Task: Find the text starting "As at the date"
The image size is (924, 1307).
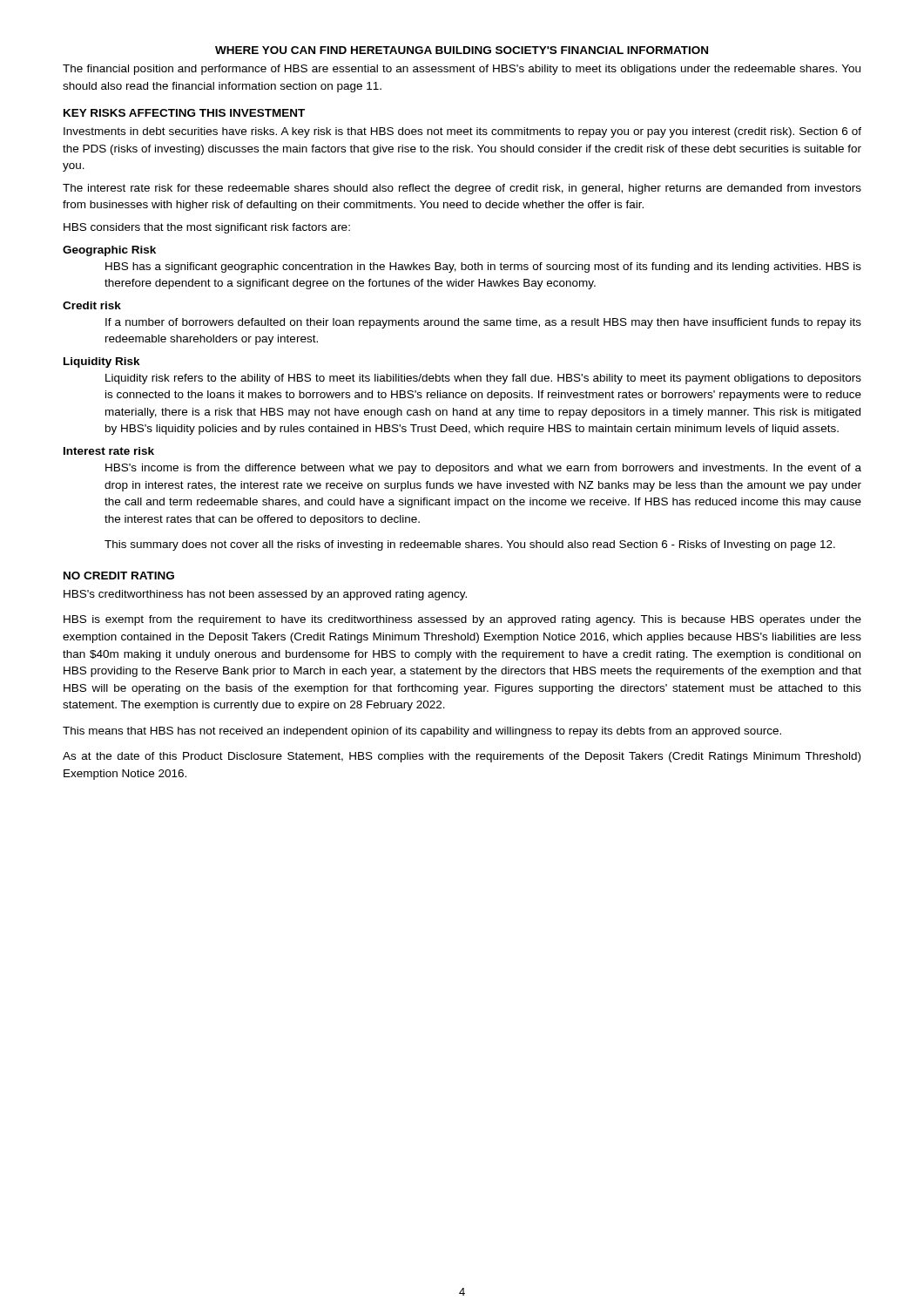Action: pos(462,765)
